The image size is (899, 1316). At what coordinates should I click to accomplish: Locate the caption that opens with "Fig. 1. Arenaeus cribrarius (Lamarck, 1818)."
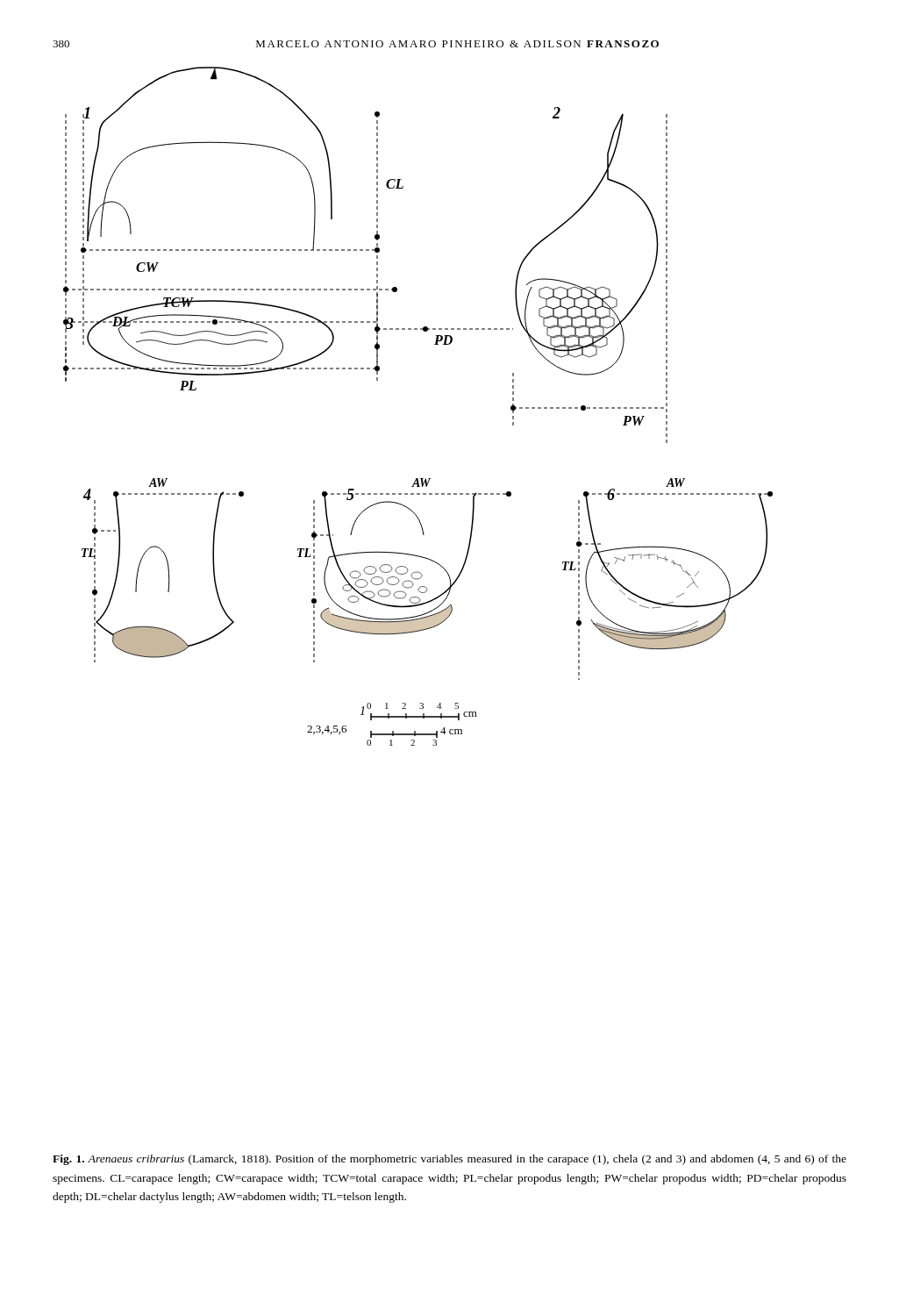click(450, 1177)
